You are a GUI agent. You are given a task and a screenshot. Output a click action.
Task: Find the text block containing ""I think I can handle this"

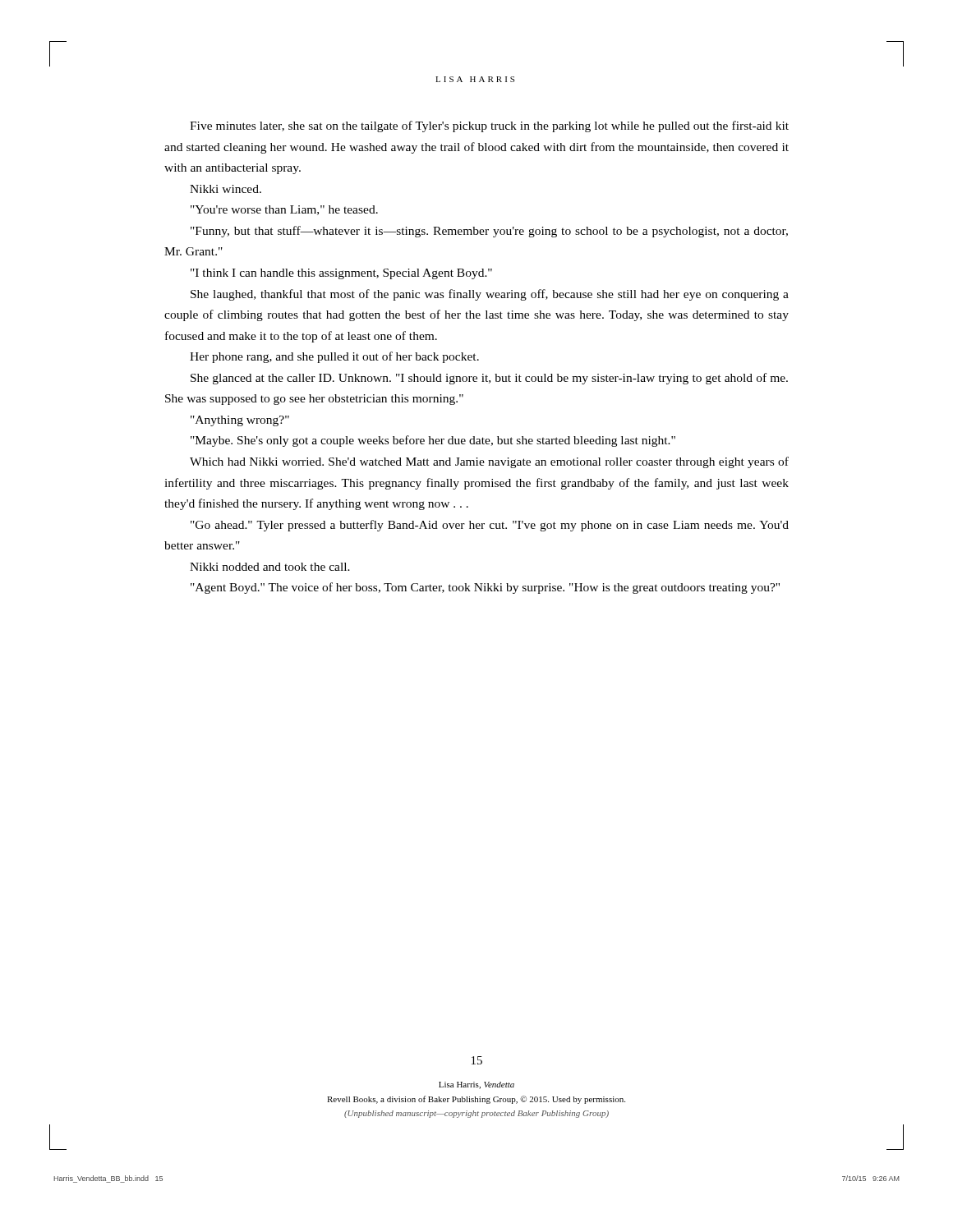pos(476,272)
